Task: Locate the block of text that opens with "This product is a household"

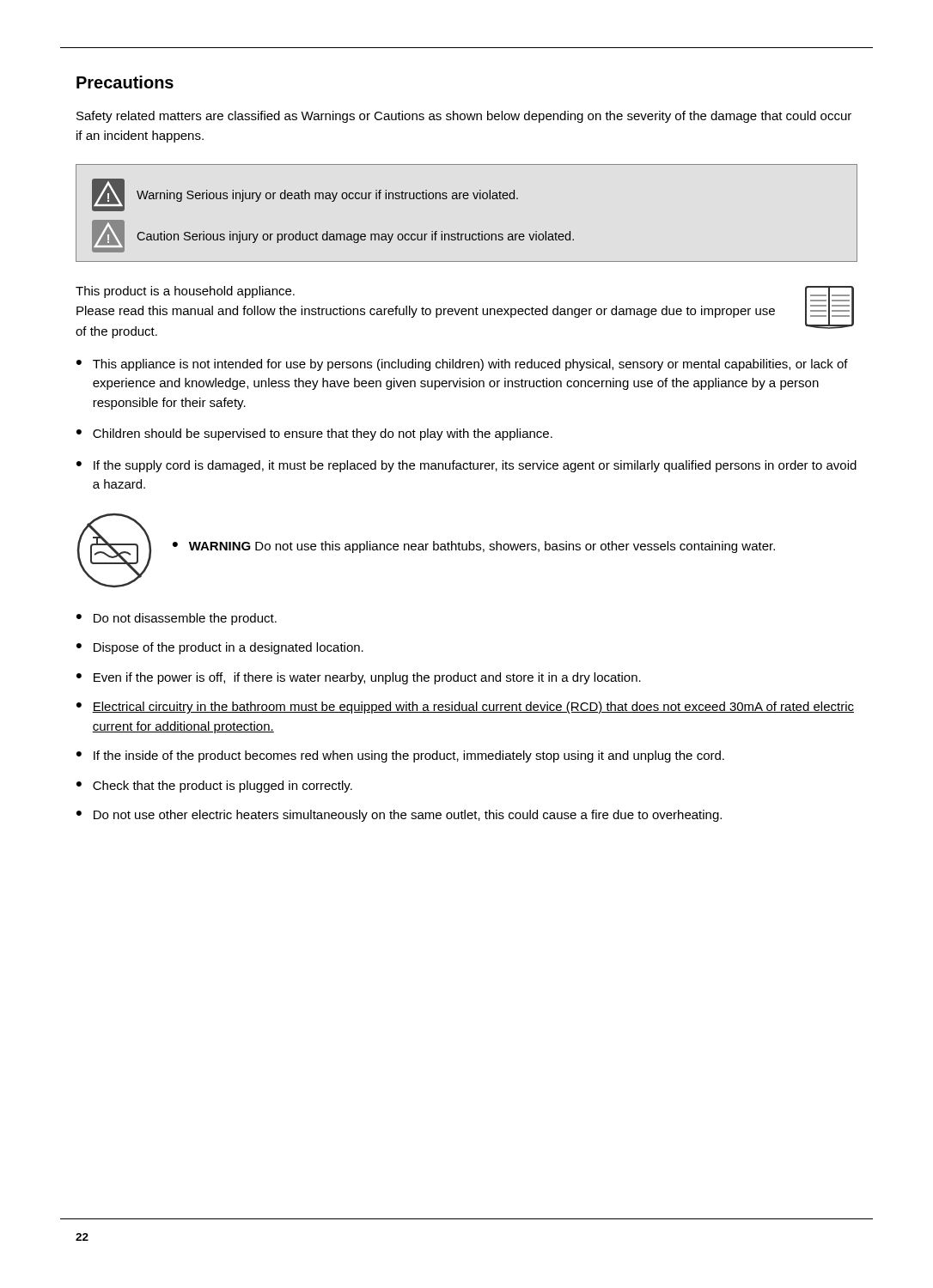Action: click(x=426, y=311)
